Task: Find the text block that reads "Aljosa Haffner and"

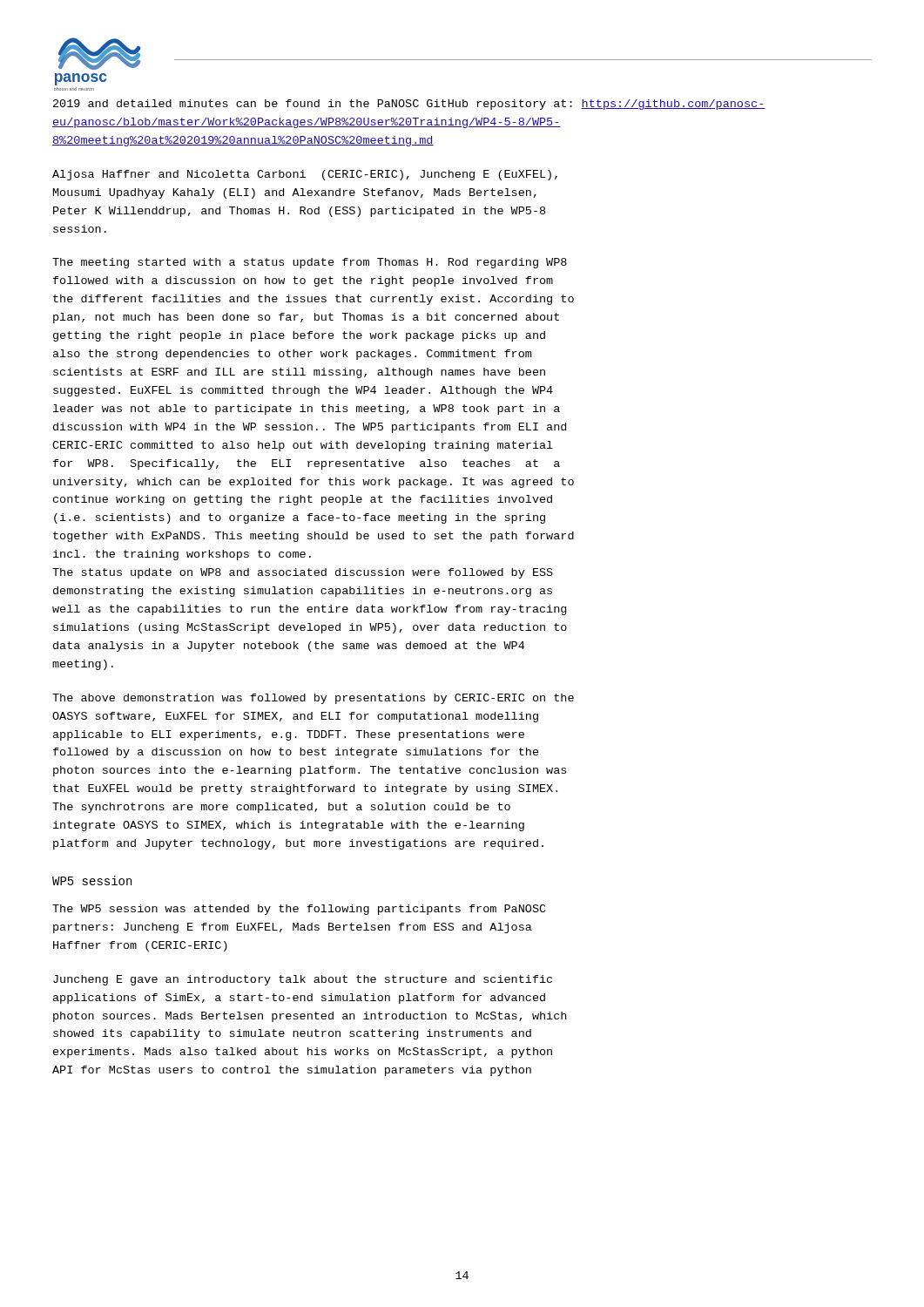Action: point(306,202)
